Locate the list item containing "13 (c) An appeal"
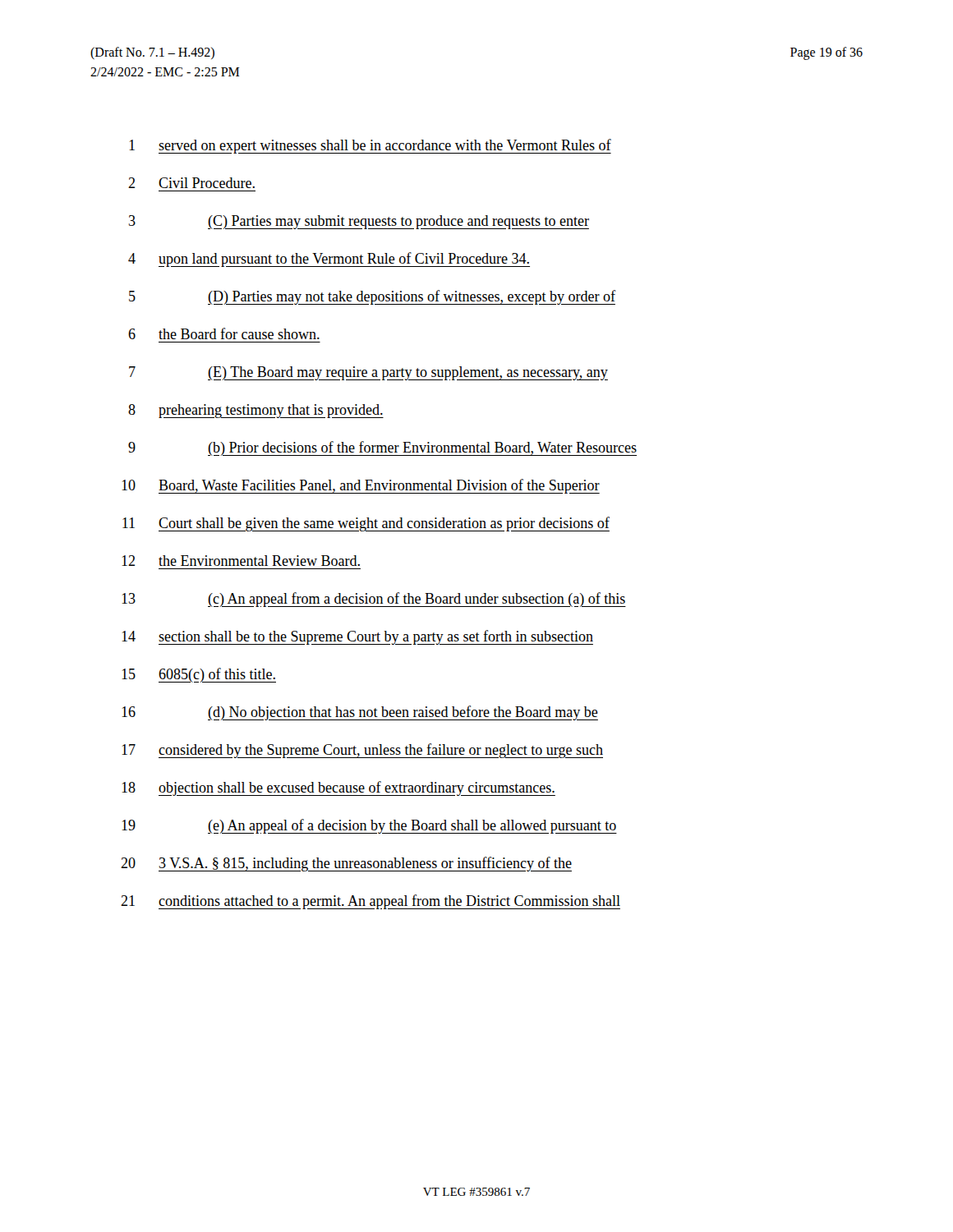 pyautogui.click(x=476, y=599)
